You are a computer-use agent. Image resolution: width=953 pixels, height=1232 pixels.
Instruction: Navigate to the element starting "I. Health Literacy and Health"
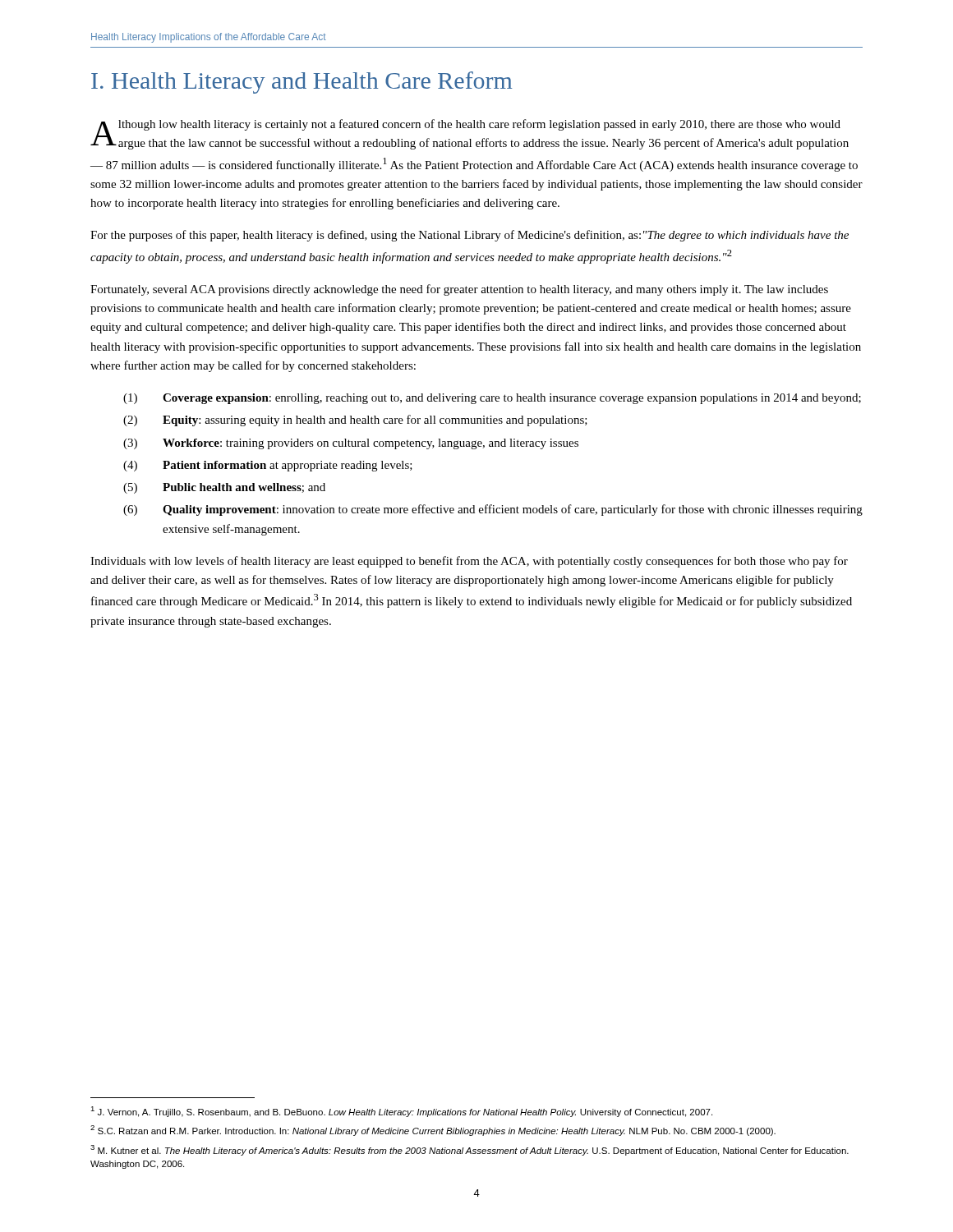point(301,80)
